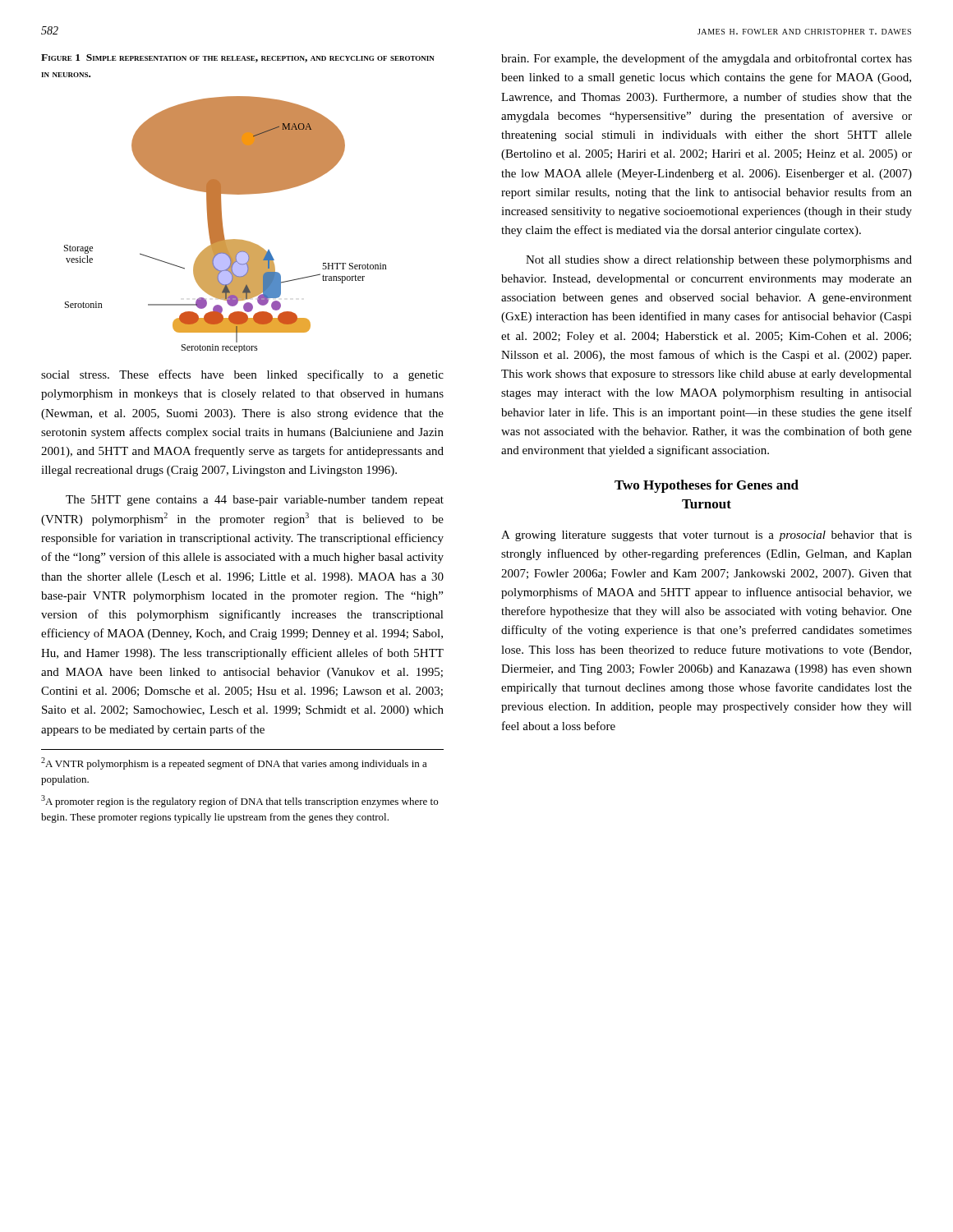Locate the text block that reads "A growing literature suggests"
Viewport: 953px width, 1232px height.
707,631
